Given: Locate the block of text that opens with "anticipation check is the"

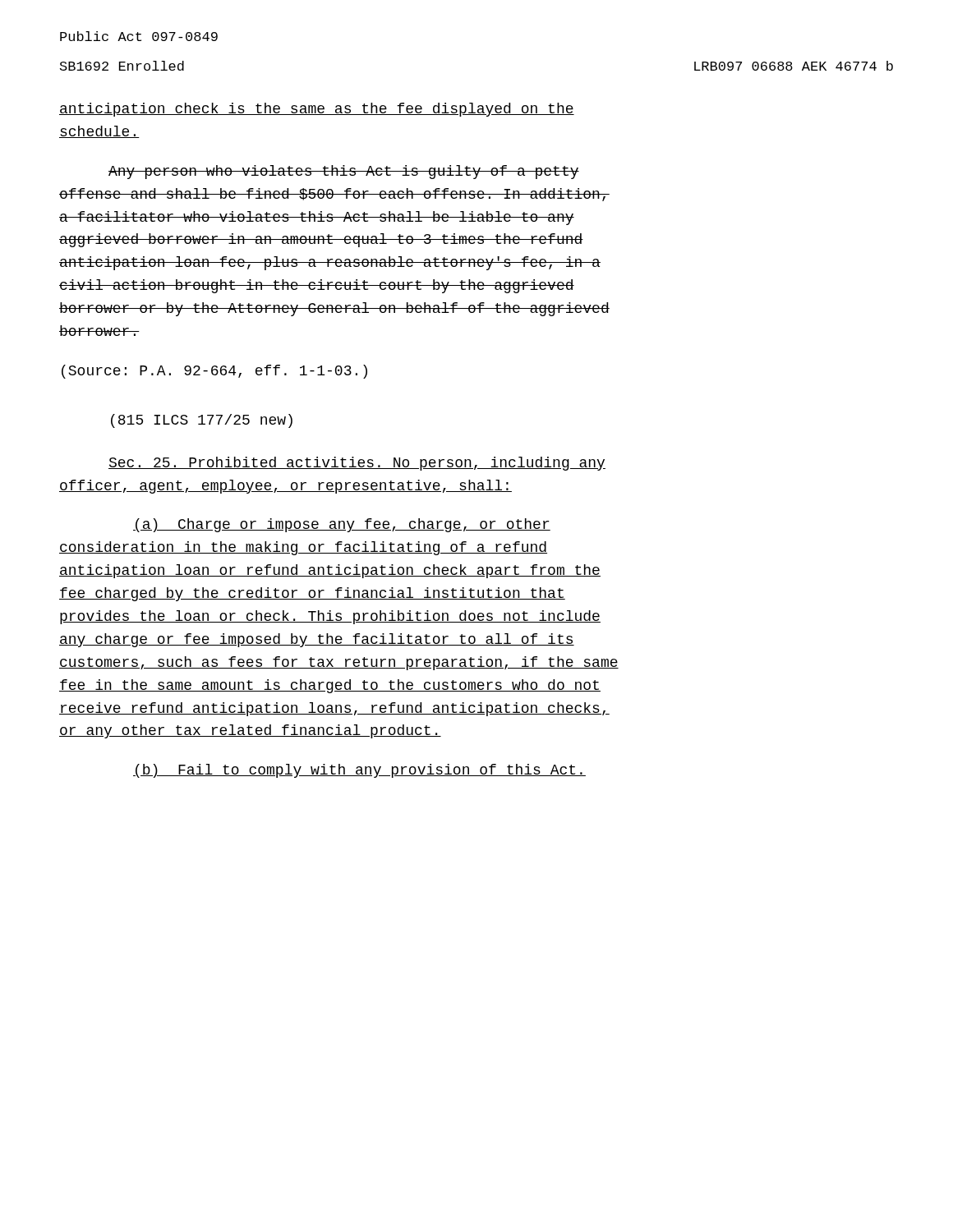Looking at the screenshot, I should (317, 121).
